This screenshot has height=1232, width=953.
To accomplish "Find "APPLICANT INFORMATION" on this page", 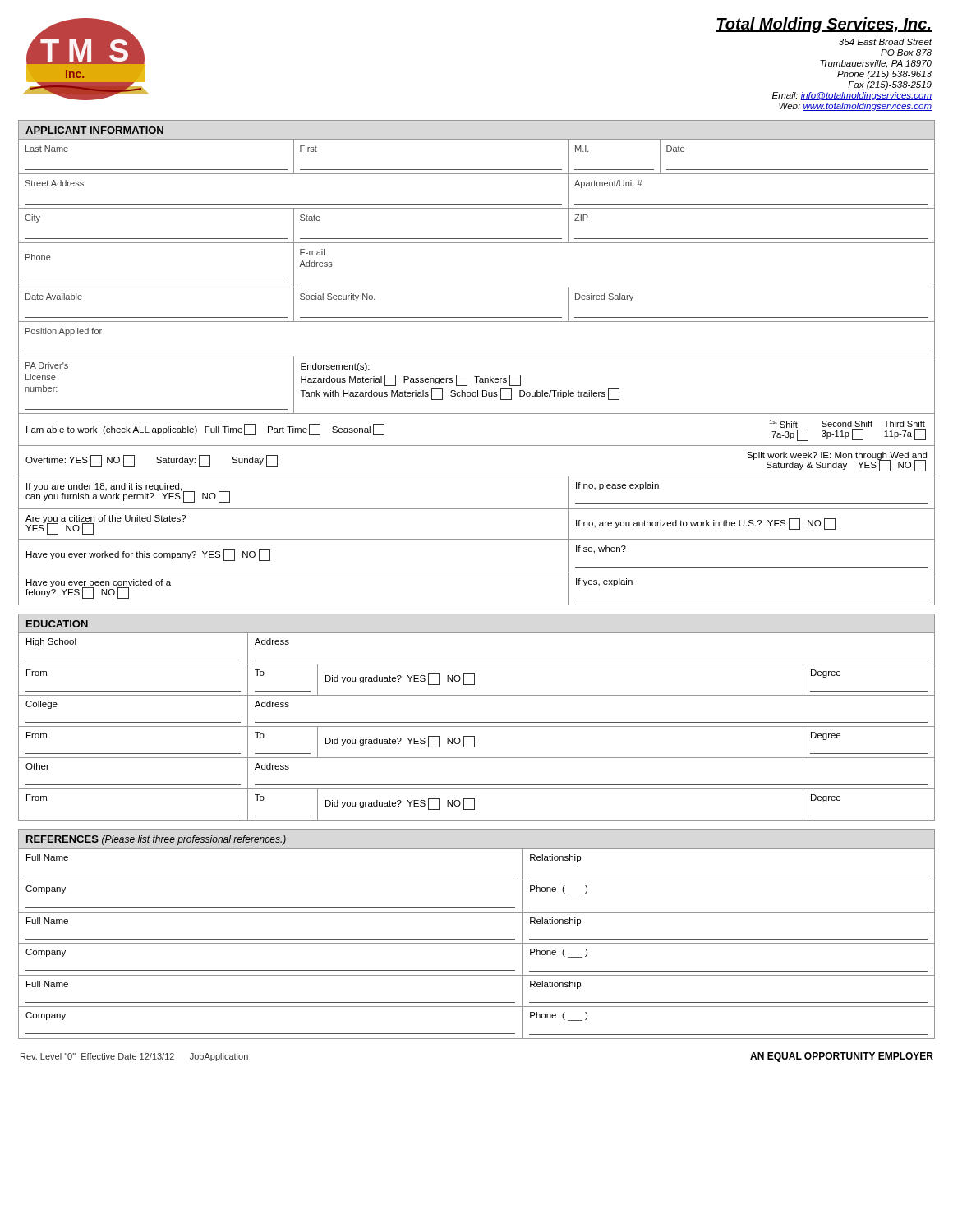I will click(95, 130).
